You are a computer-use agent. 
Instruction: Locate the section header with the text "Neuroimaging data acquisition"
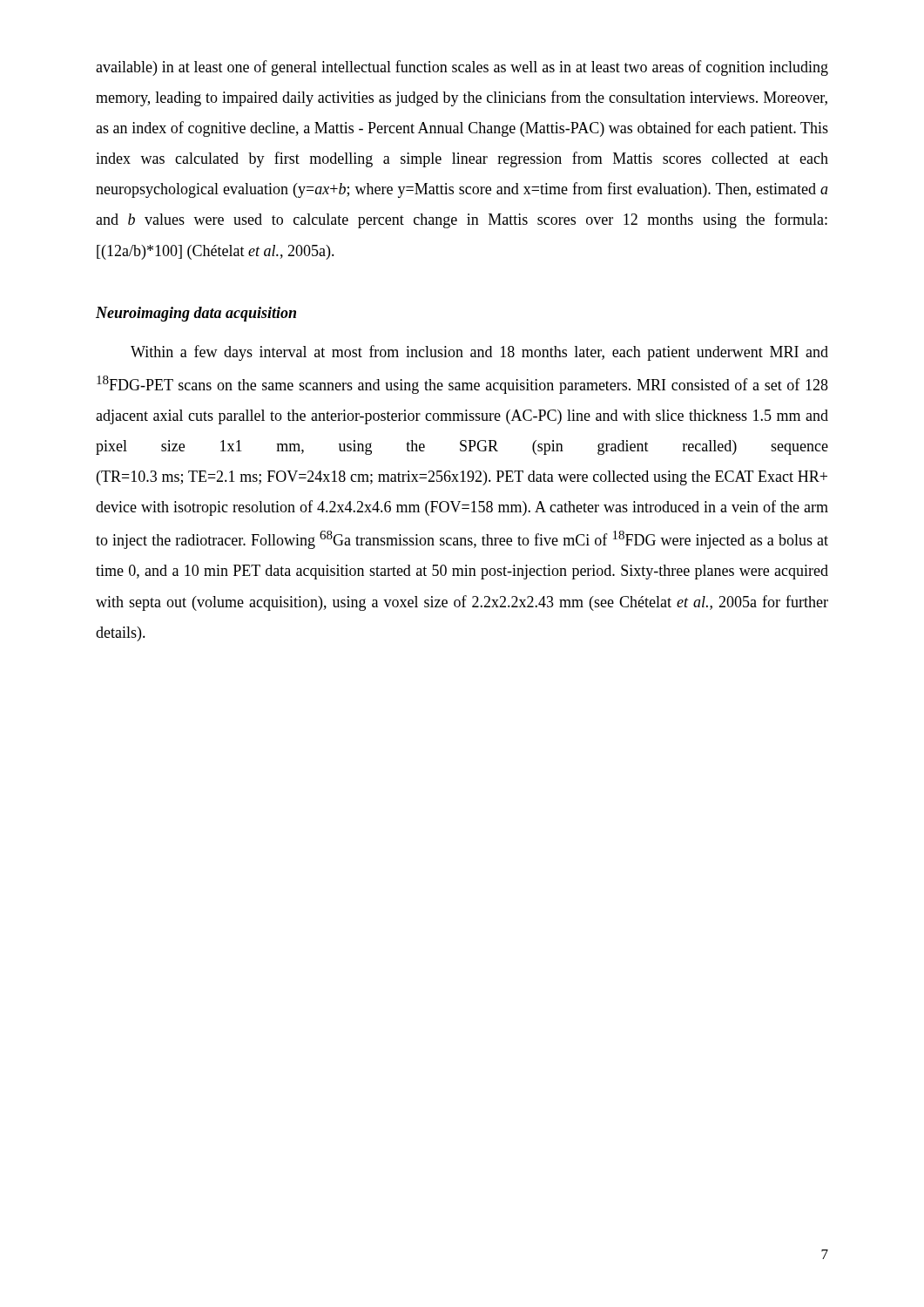click(196, 313)
